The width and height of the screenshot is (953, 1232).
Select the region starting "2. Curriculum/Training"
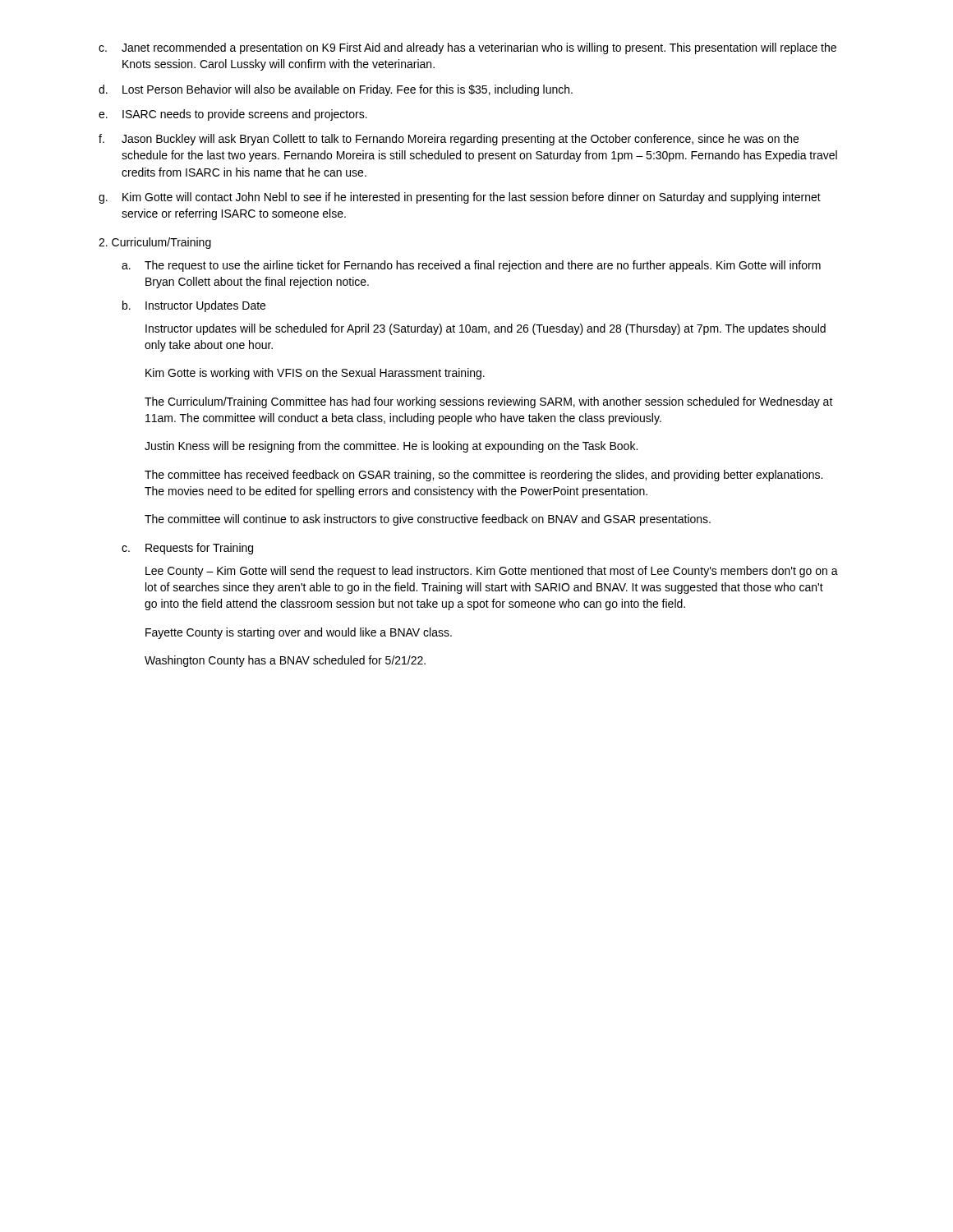(155, 242)
